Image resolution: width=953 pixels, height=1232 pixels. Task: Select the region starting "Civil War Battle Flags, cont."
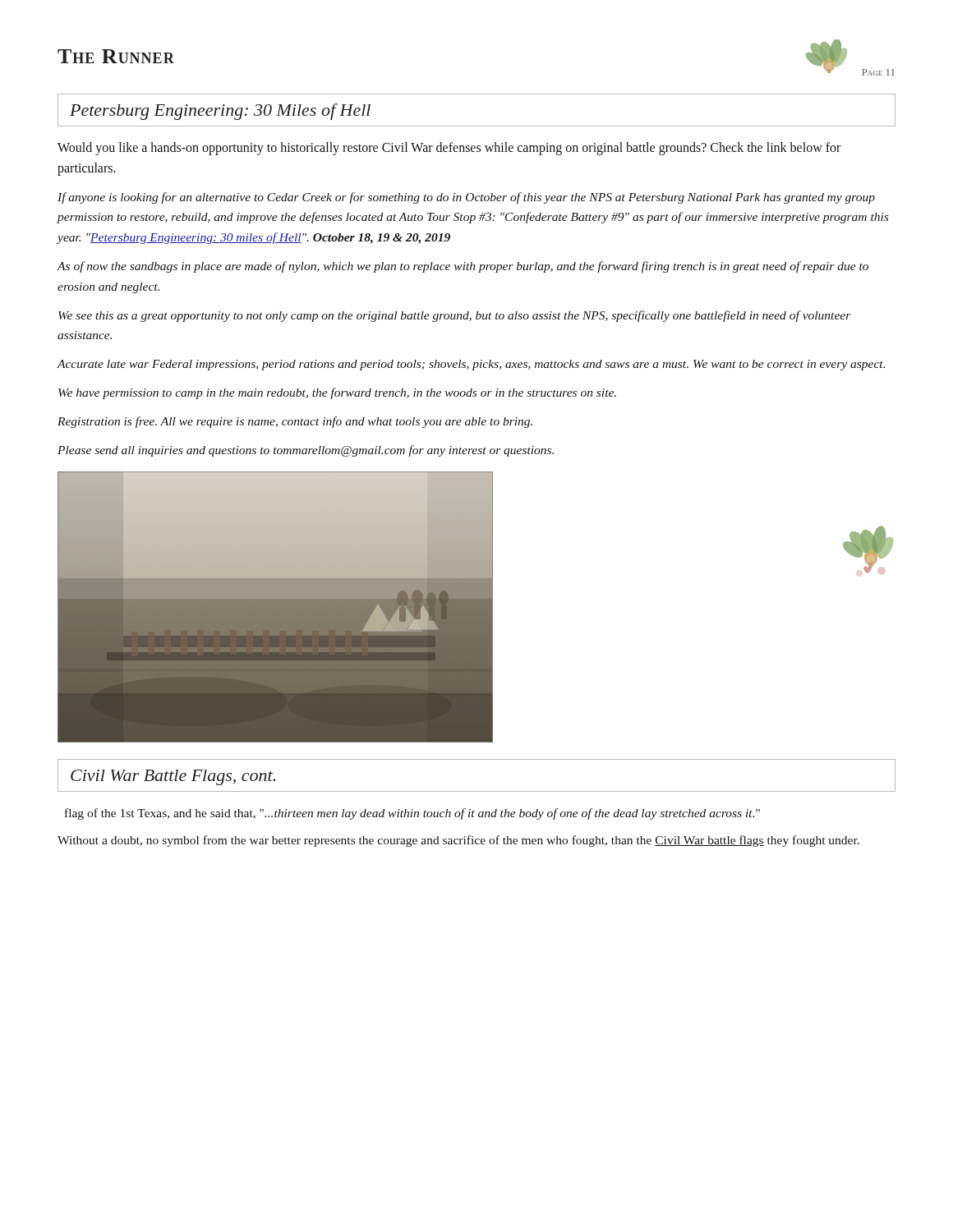(x=173, y=775)
